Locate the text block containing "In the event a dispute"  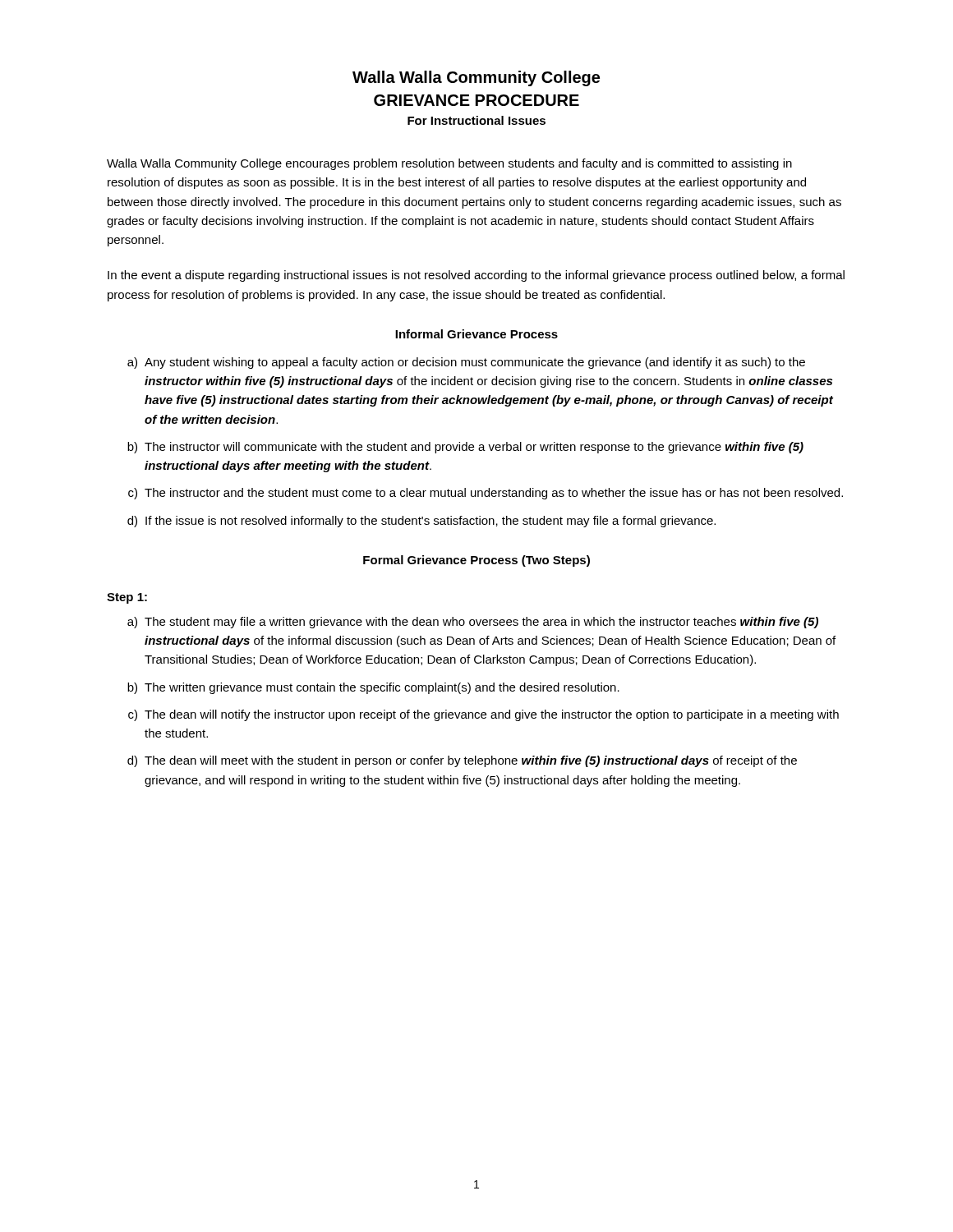[x=476, y=284]
